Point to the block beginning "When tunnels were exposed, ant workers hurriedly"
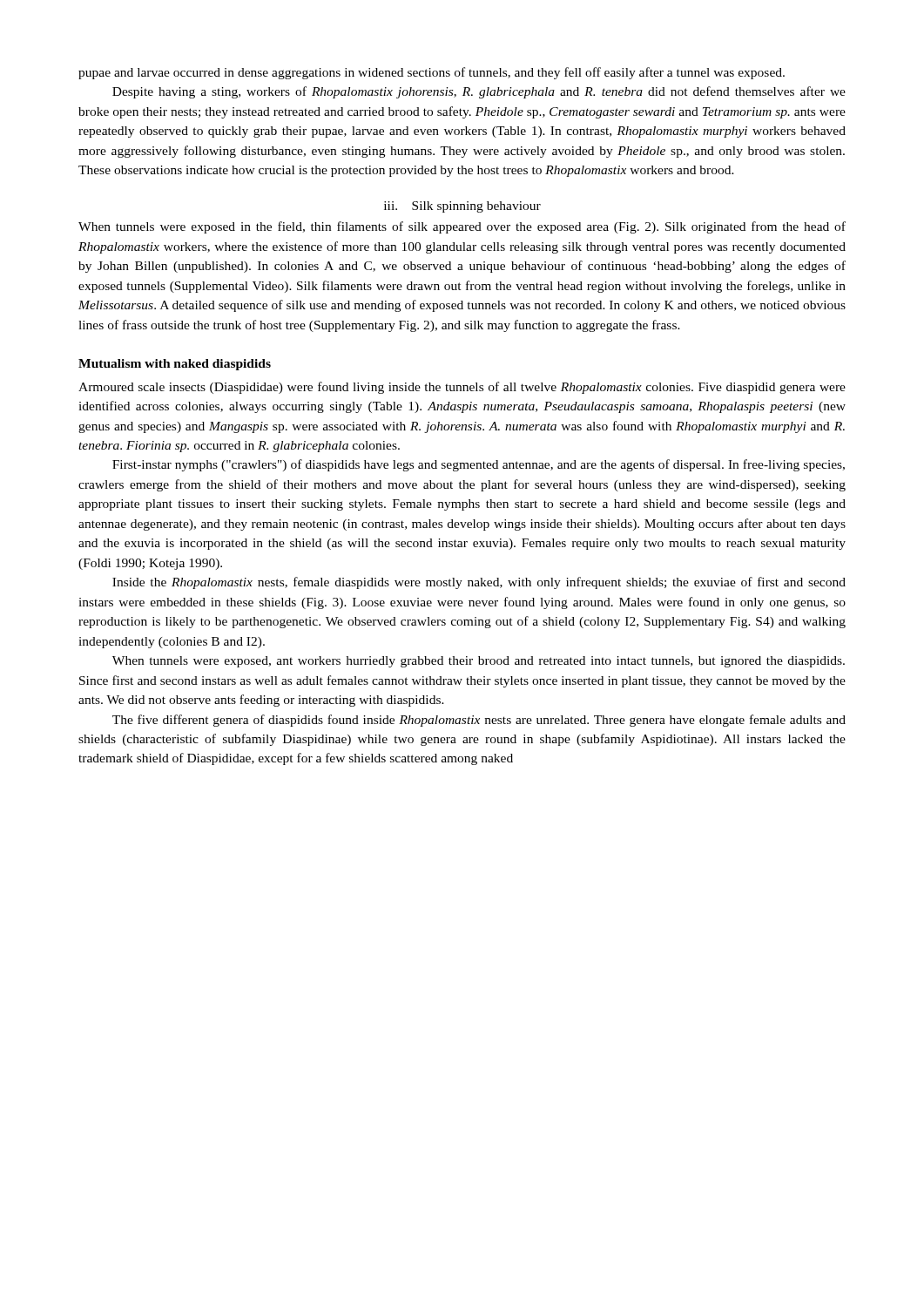Screen dimensions: 1307x924 coord(462,680)
